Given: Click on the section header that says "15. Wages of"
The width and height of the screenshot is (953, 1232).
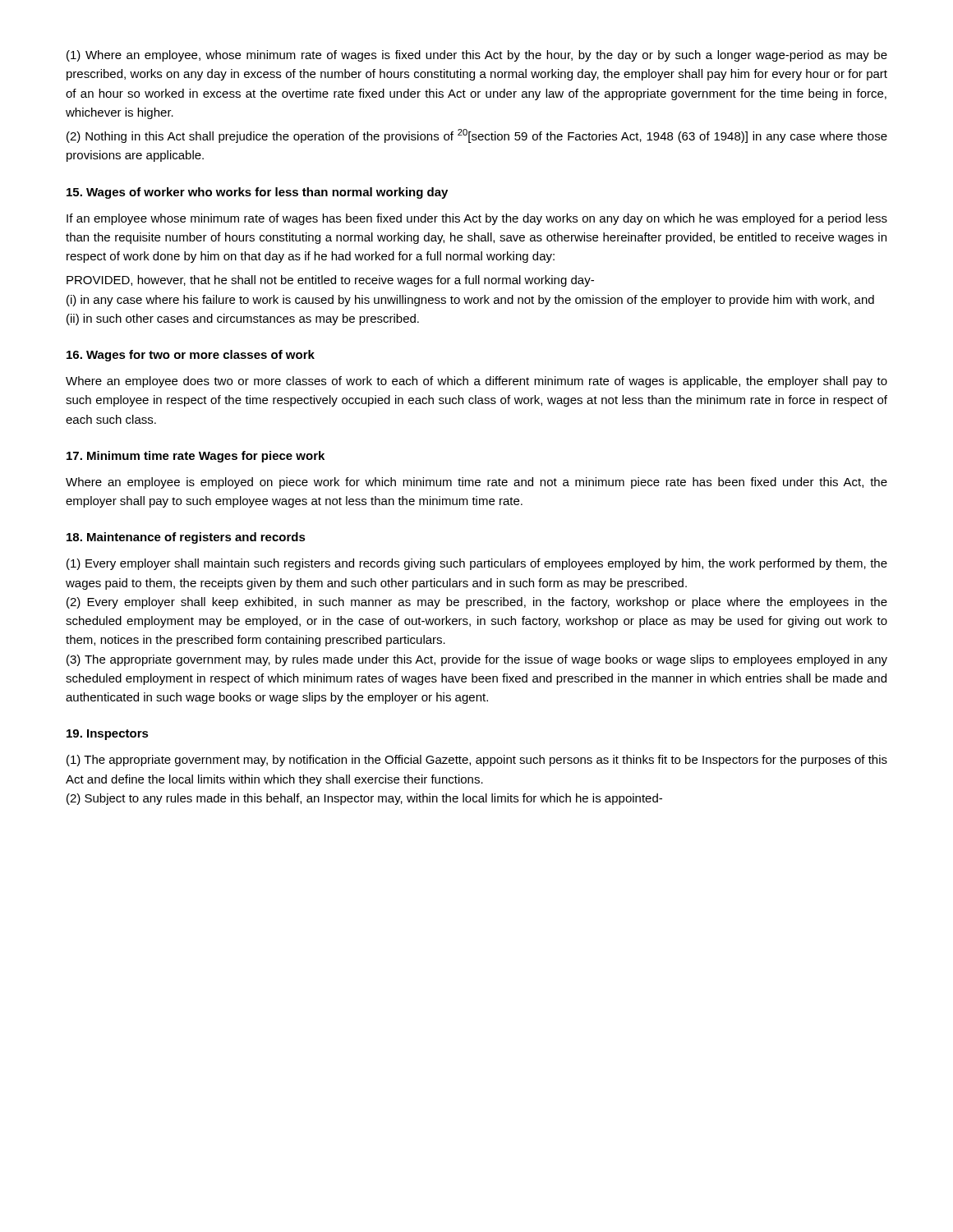Looking at the screenshot, I should tap(257, 191).
